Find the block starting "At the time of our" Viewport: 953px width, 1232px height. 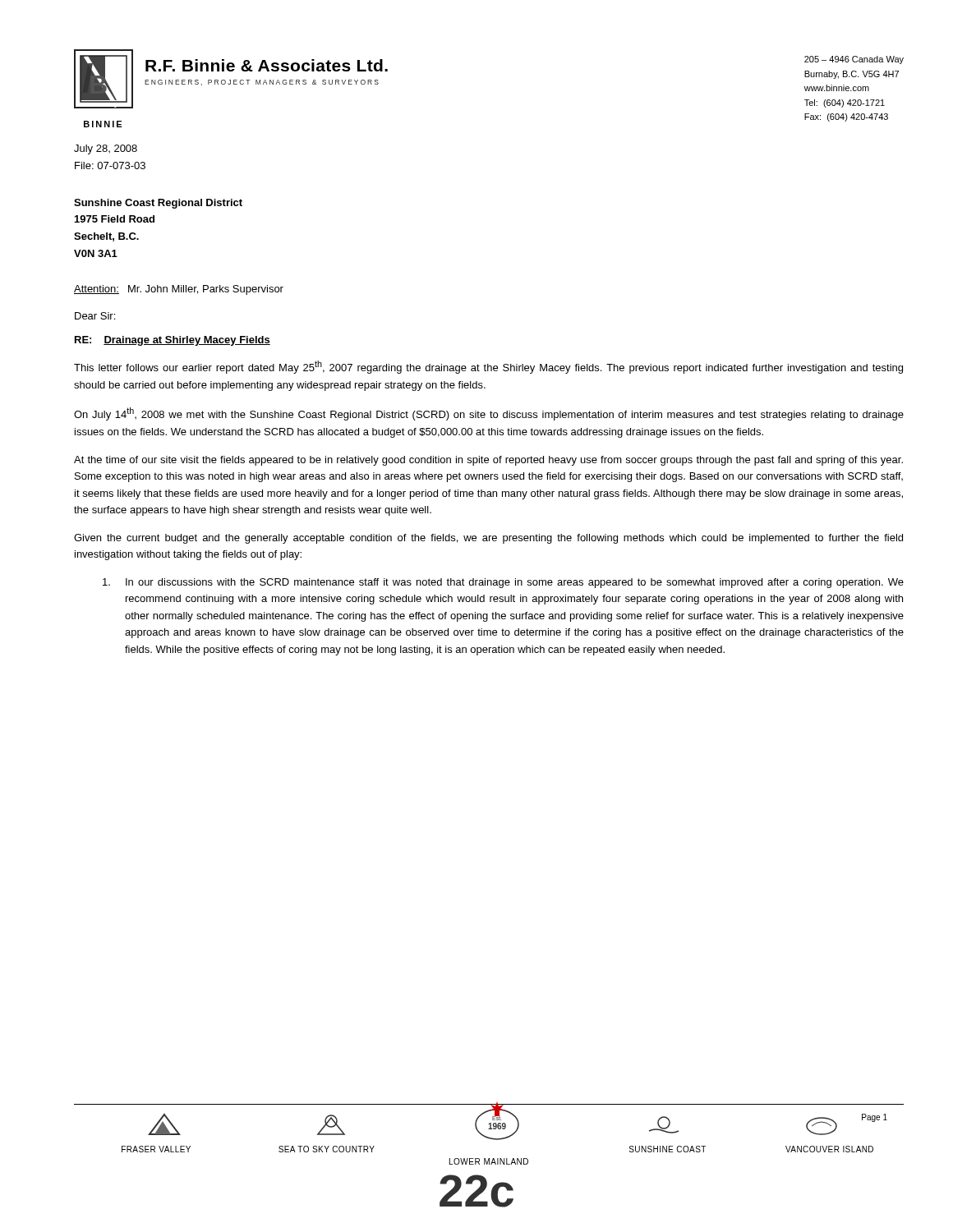point(489,484)
